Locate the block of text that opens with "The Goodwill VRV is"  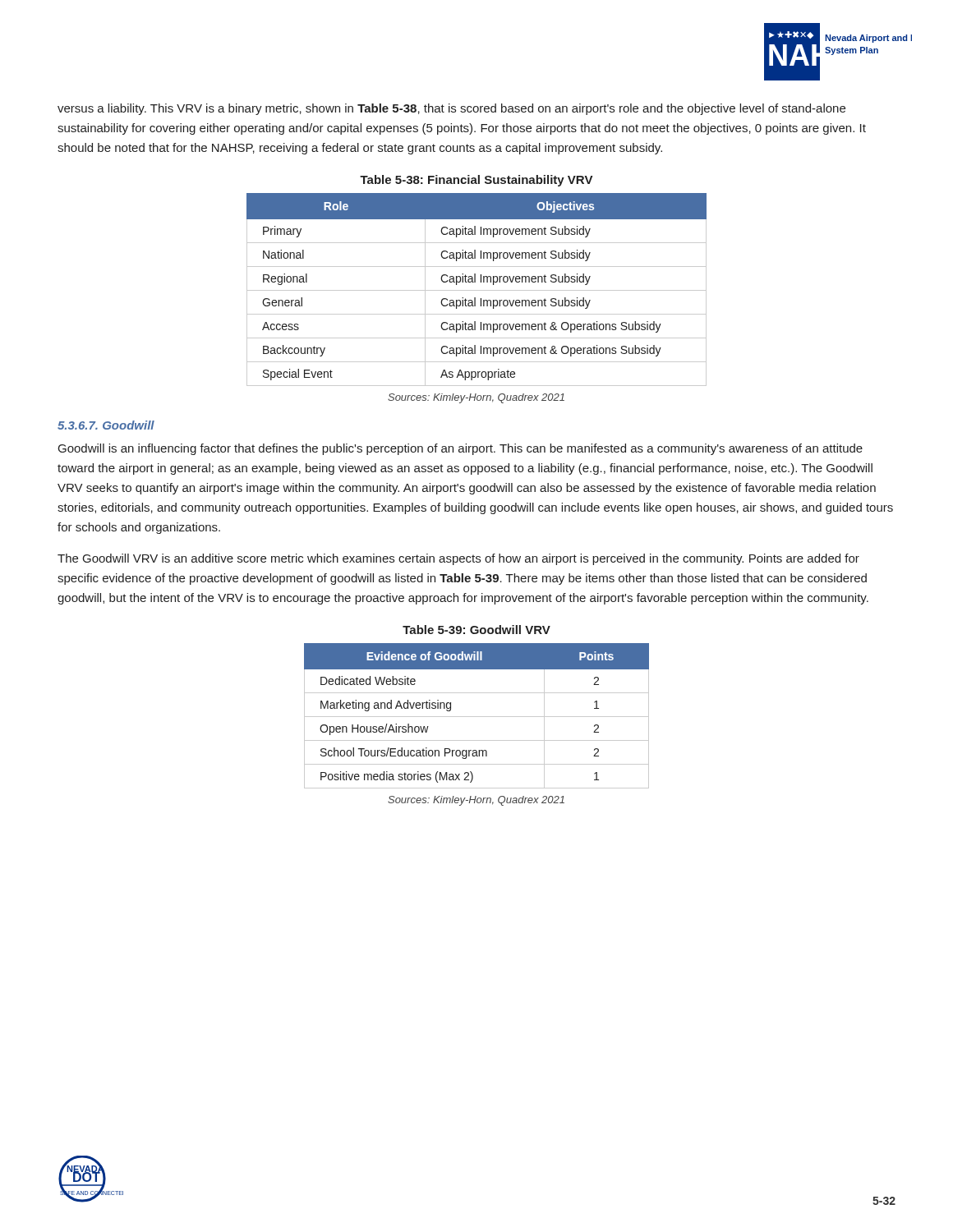pos(463,578)
